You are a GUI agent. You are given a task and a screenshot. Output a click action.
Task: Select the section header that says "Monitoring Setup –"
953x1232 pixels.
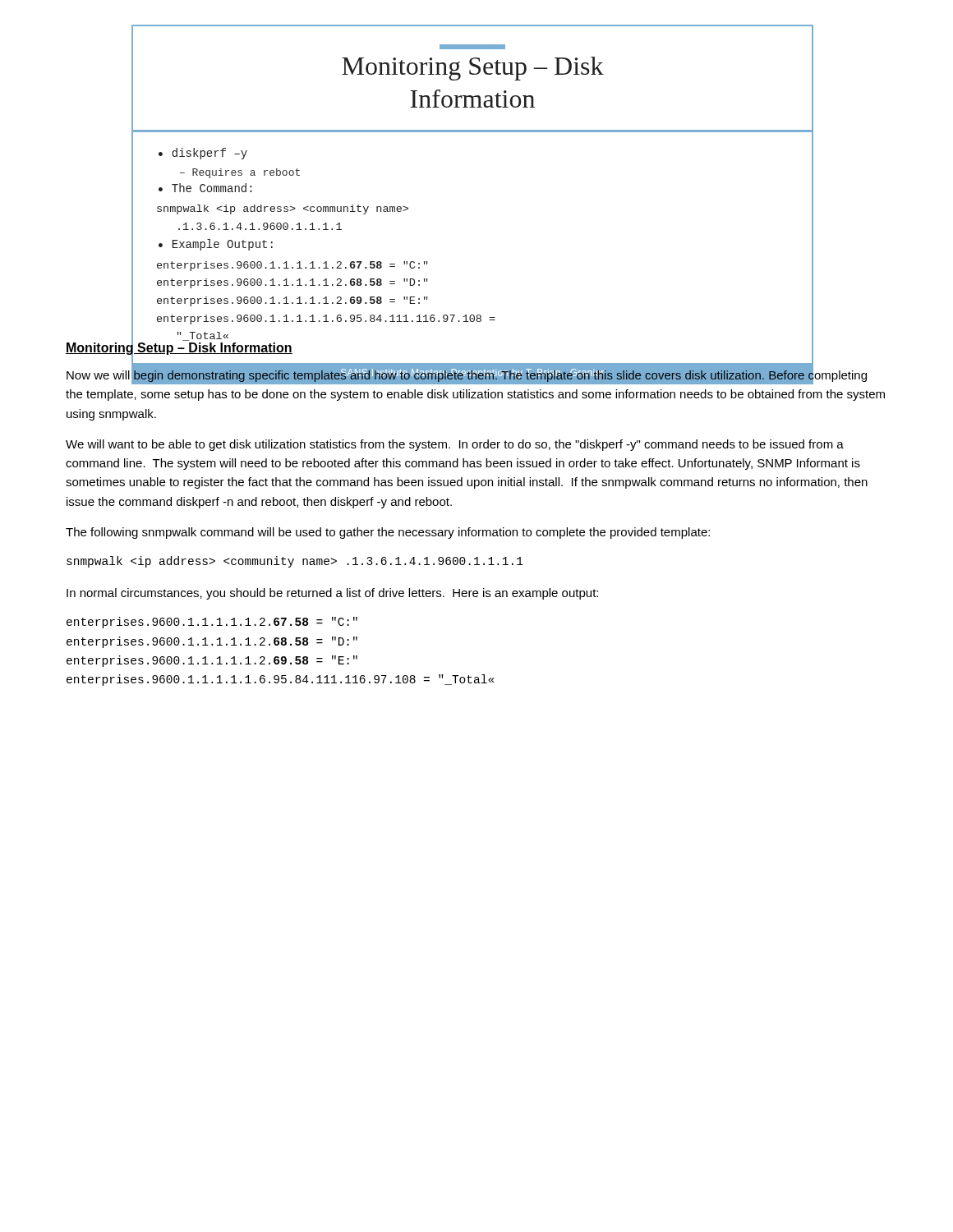(179, 348)
